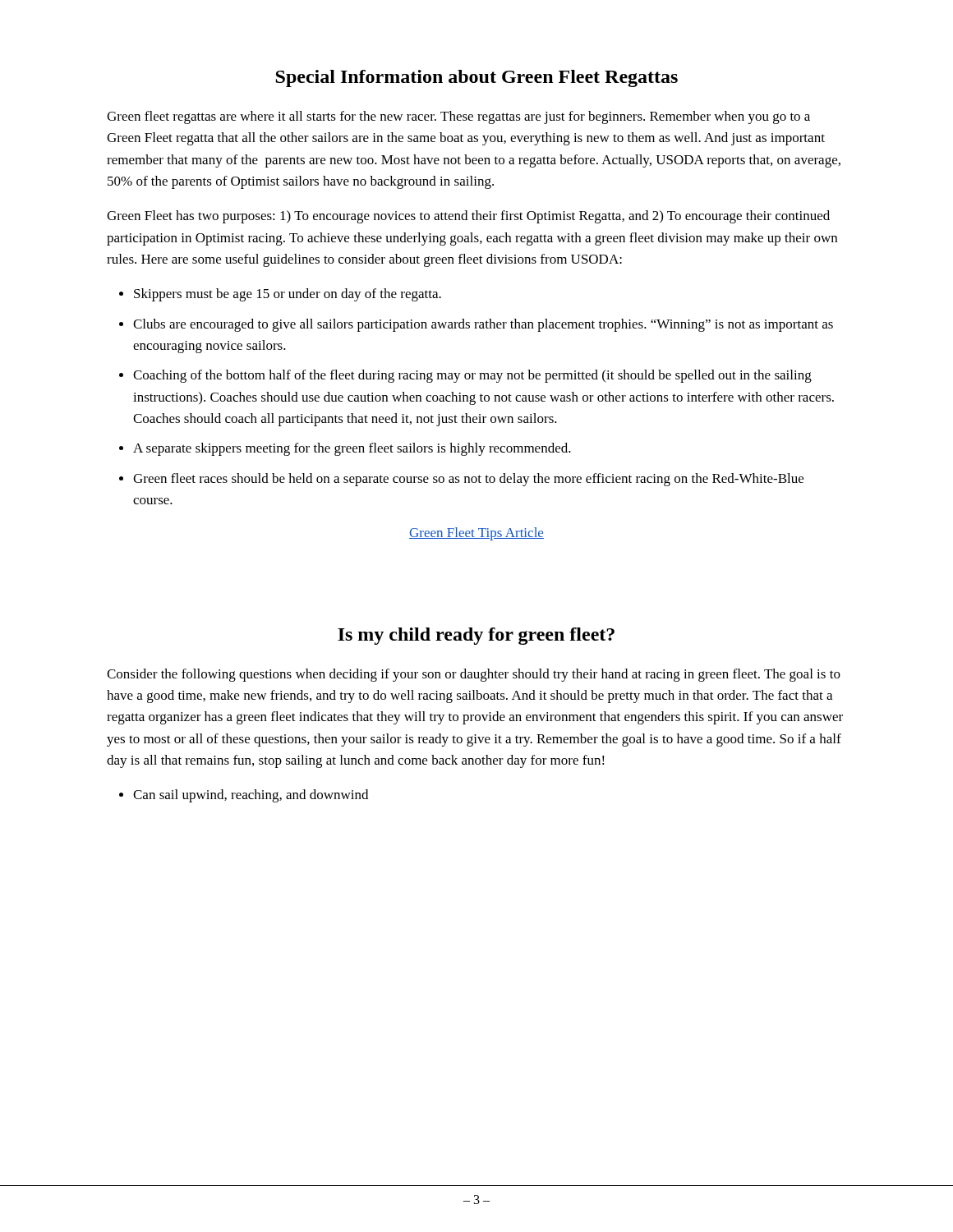953x1232 pixels.
Task: Where does it say "Can sail upwind, reaching, and downwind"?
Action: pos(251,795)
